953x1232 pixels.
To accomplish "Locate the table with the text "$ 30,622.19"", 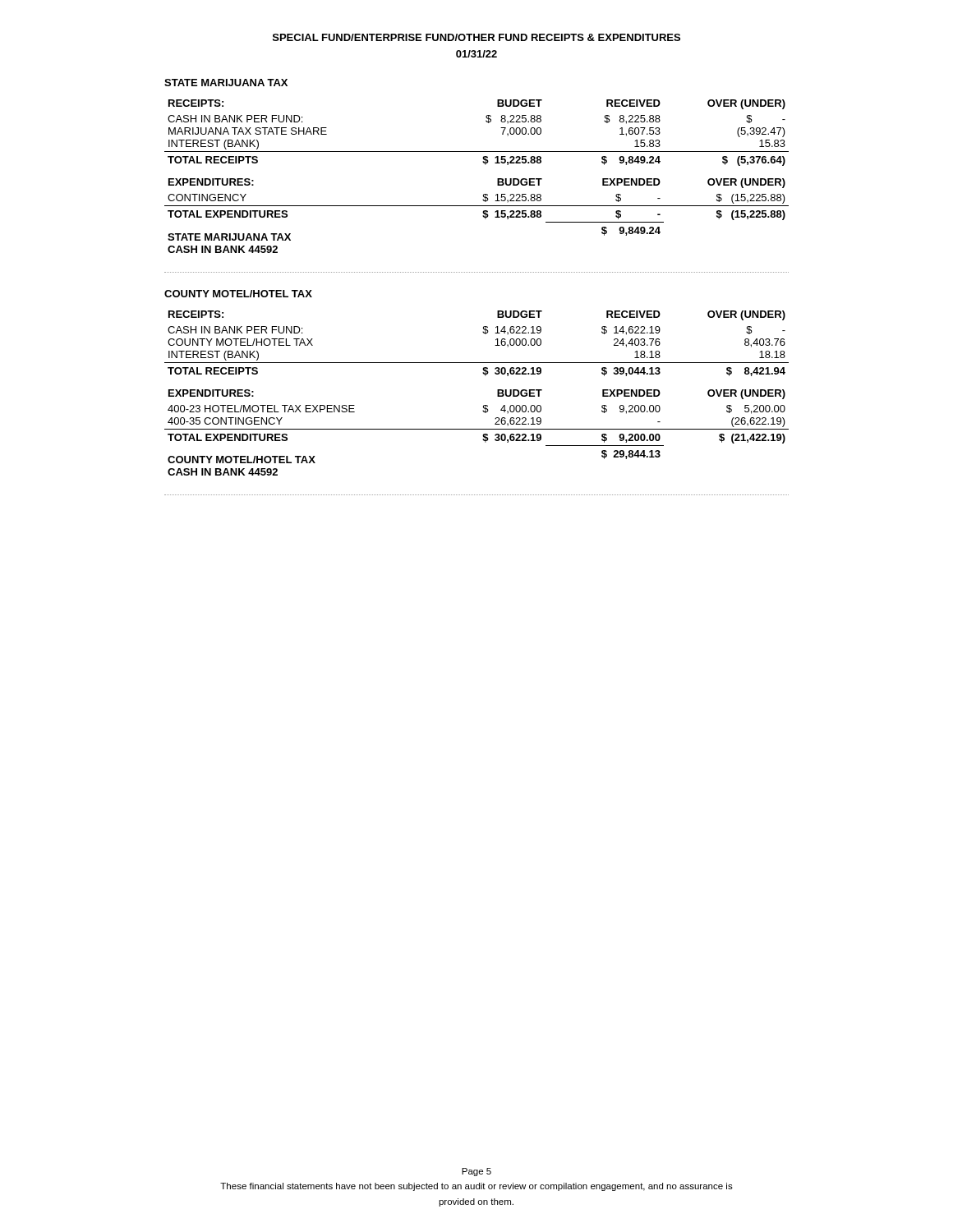I will [x=476, y=393].
